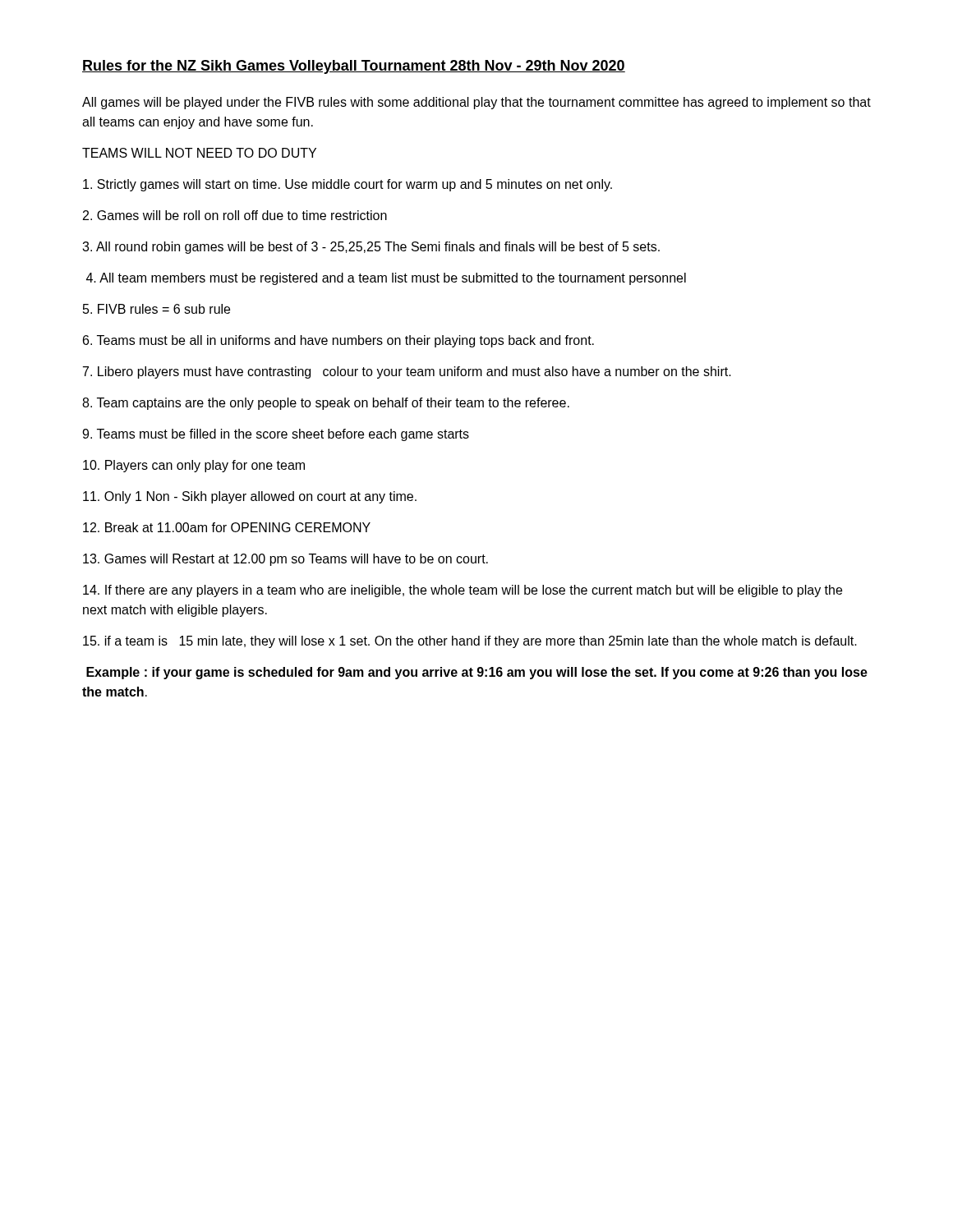Viewport: 953px width, 1232px height.
Task: Locate the text block starting "6. Teams must be all"
Action: point(339,340)
